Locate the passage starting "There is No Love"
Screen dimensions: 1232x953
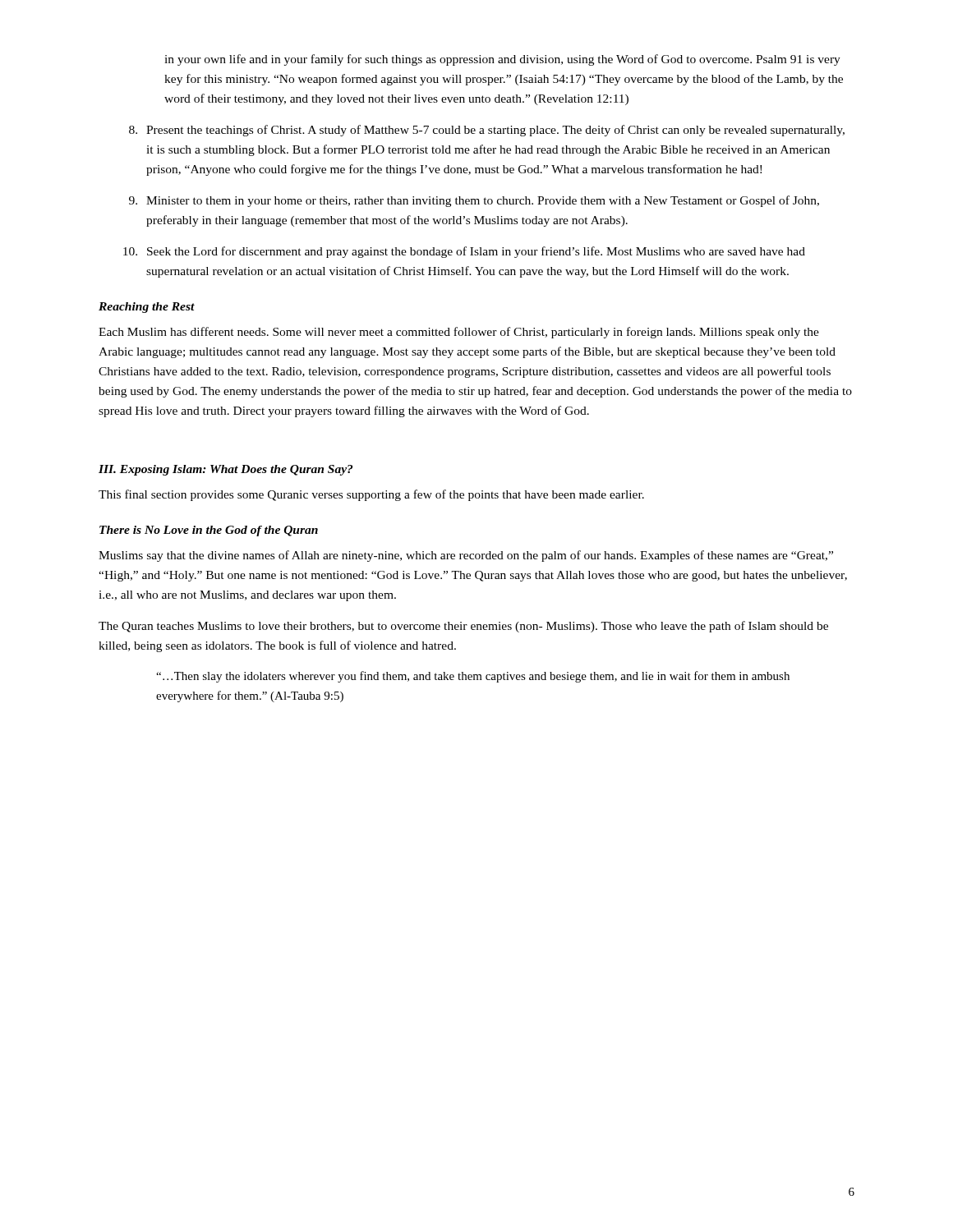208,530
